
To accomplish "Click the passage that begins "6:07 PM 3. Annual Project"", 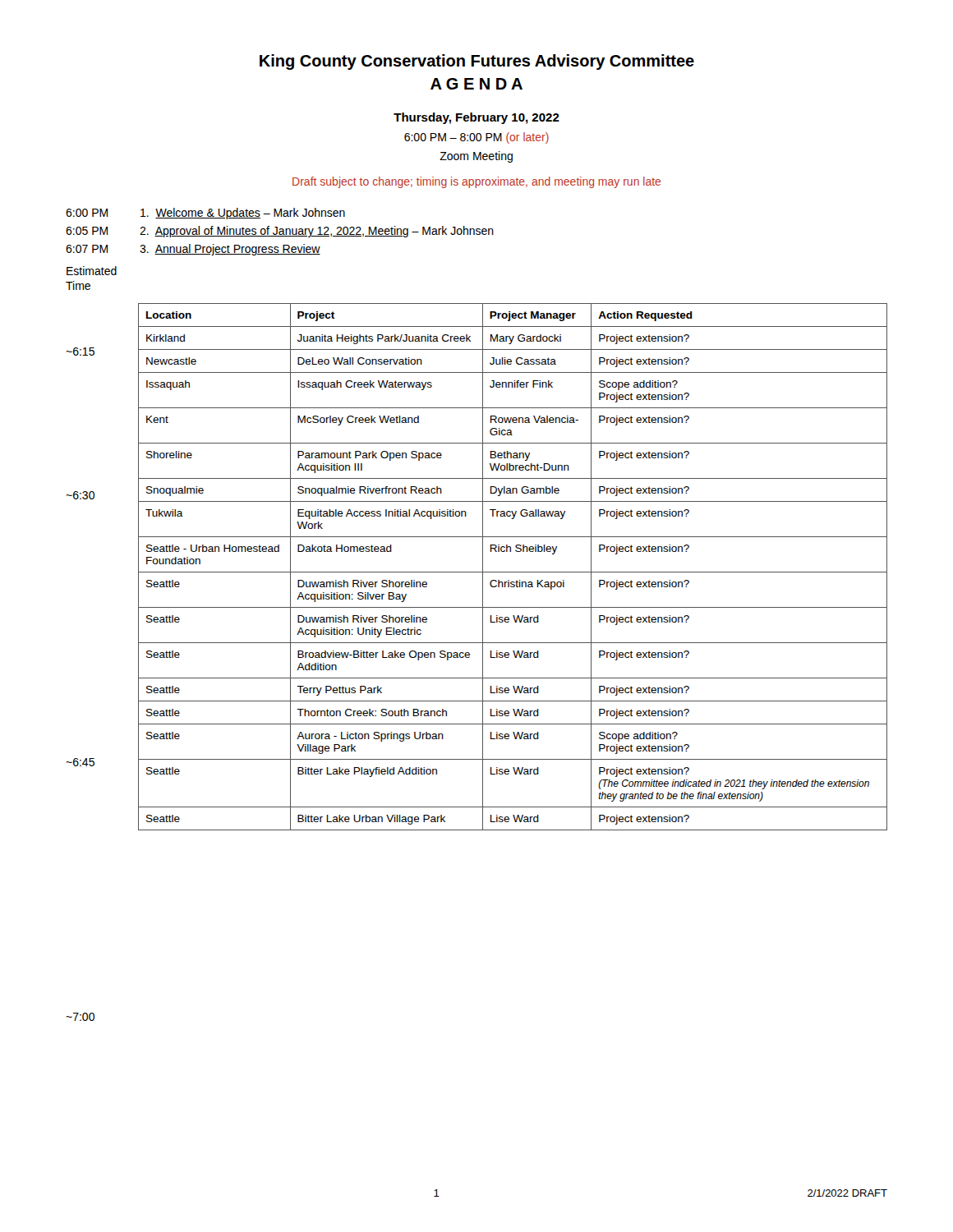I will (193, 250).
